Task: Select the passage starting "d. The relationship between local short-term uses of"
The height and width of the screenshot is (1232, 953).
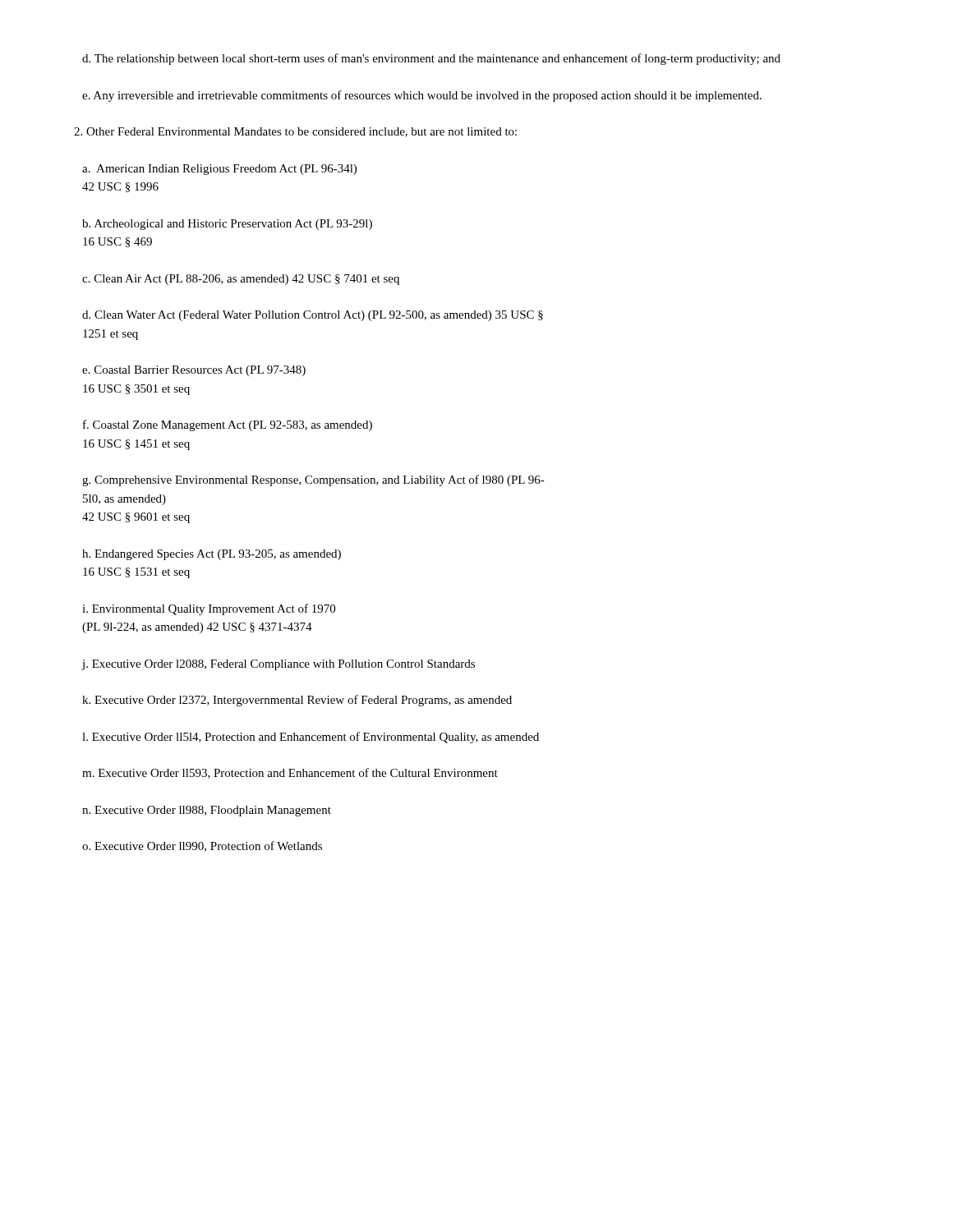Action: [x=431, y=58]
